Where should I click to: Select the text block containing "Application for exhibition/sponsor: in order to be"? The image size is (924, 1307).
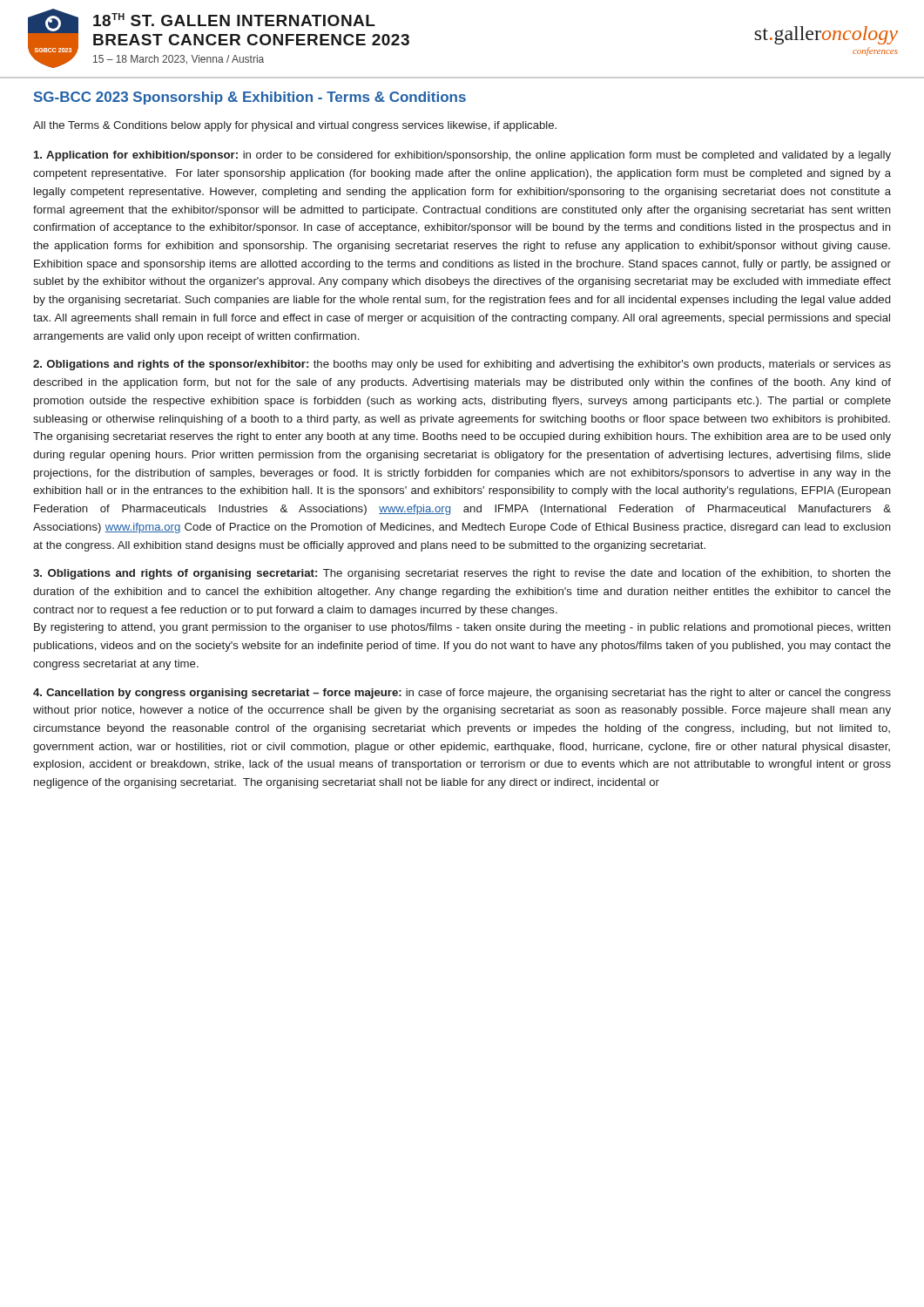point(462,245)
